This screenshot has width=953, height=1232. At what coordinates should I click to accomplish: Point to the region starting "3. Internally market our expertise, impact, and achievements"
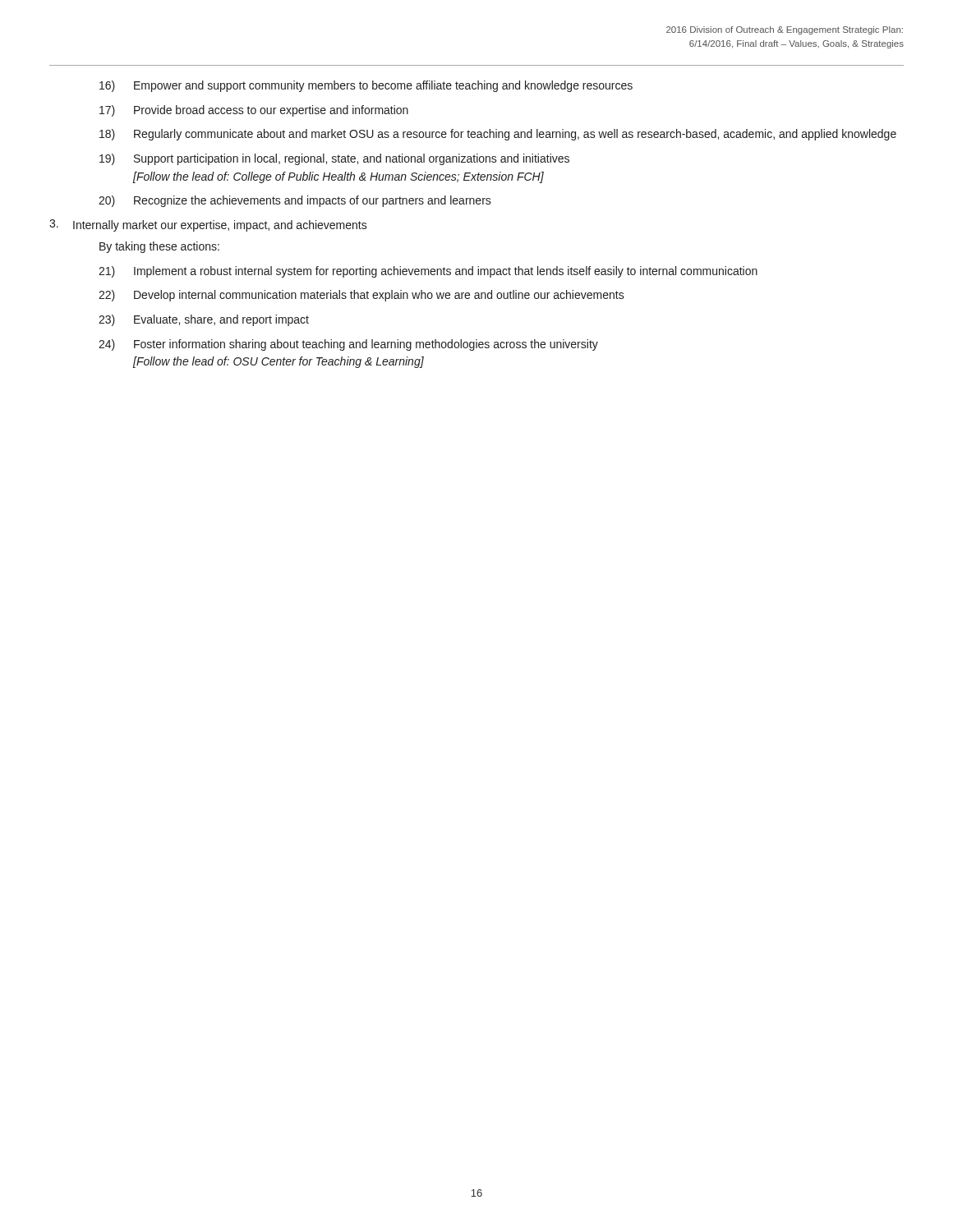[x=208, y=225]
